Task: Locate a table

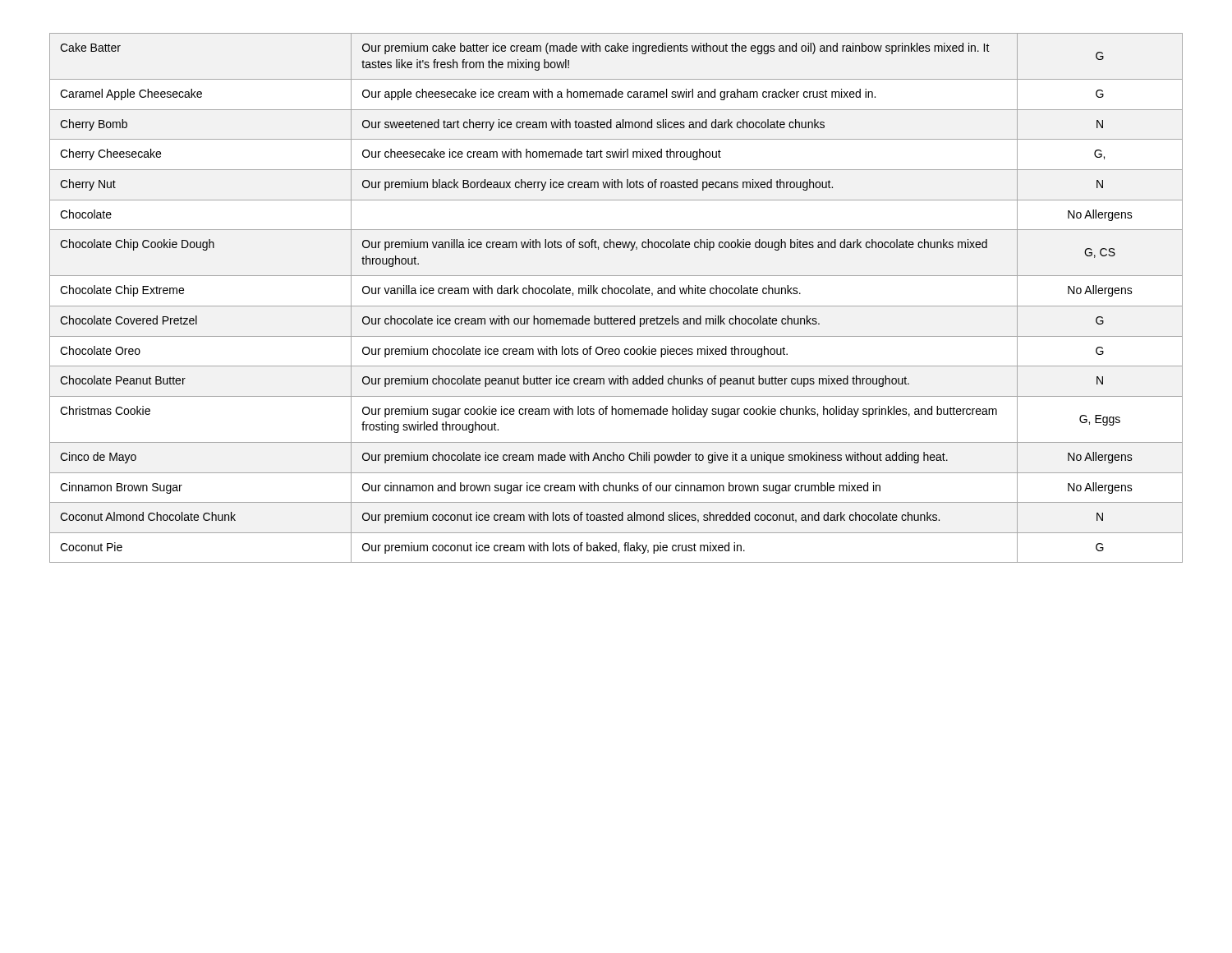Action: click(616, 298)
